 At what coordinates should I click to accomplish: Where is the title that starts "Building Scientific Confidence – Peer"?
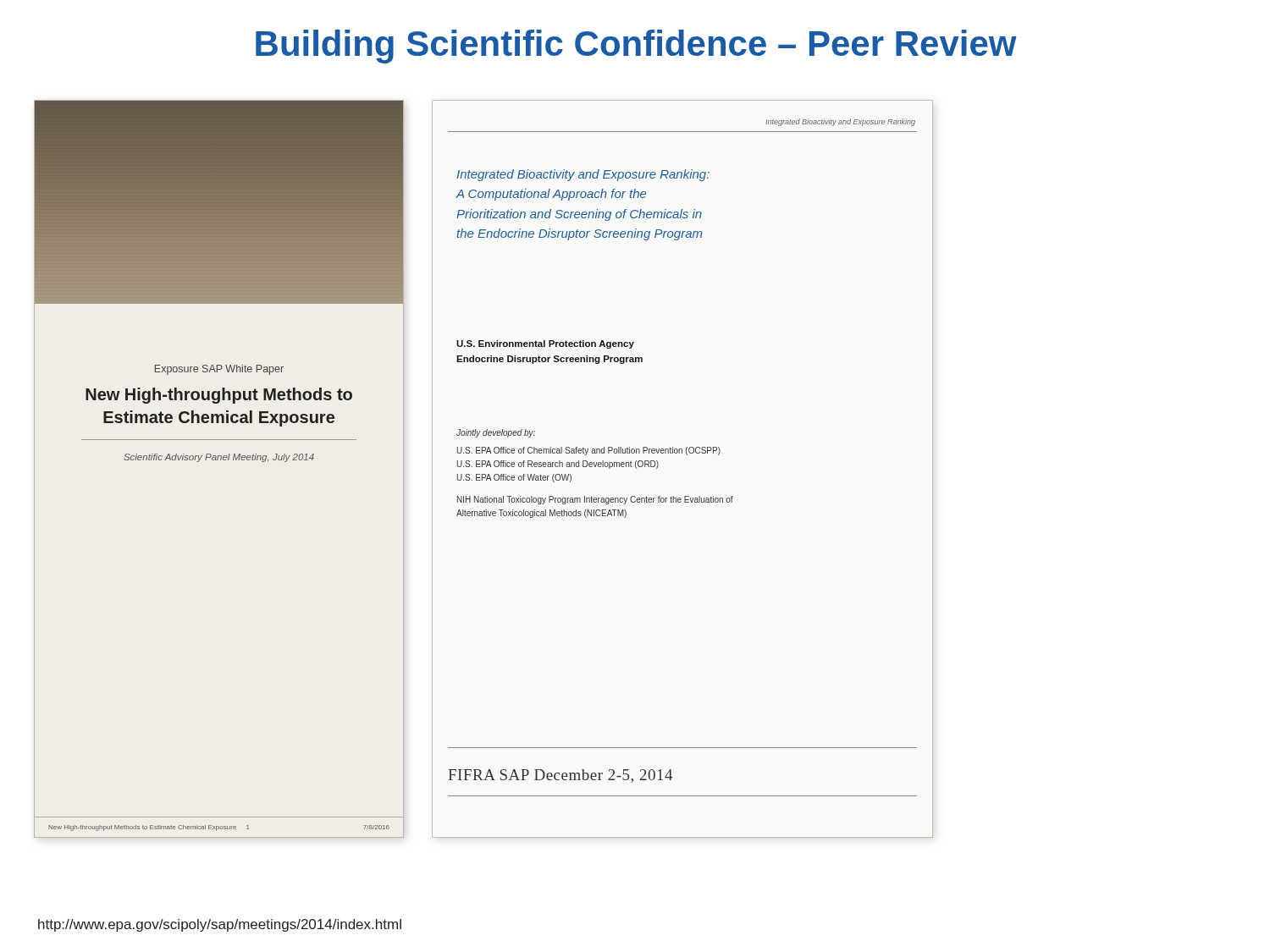click(x=635, y=44)
